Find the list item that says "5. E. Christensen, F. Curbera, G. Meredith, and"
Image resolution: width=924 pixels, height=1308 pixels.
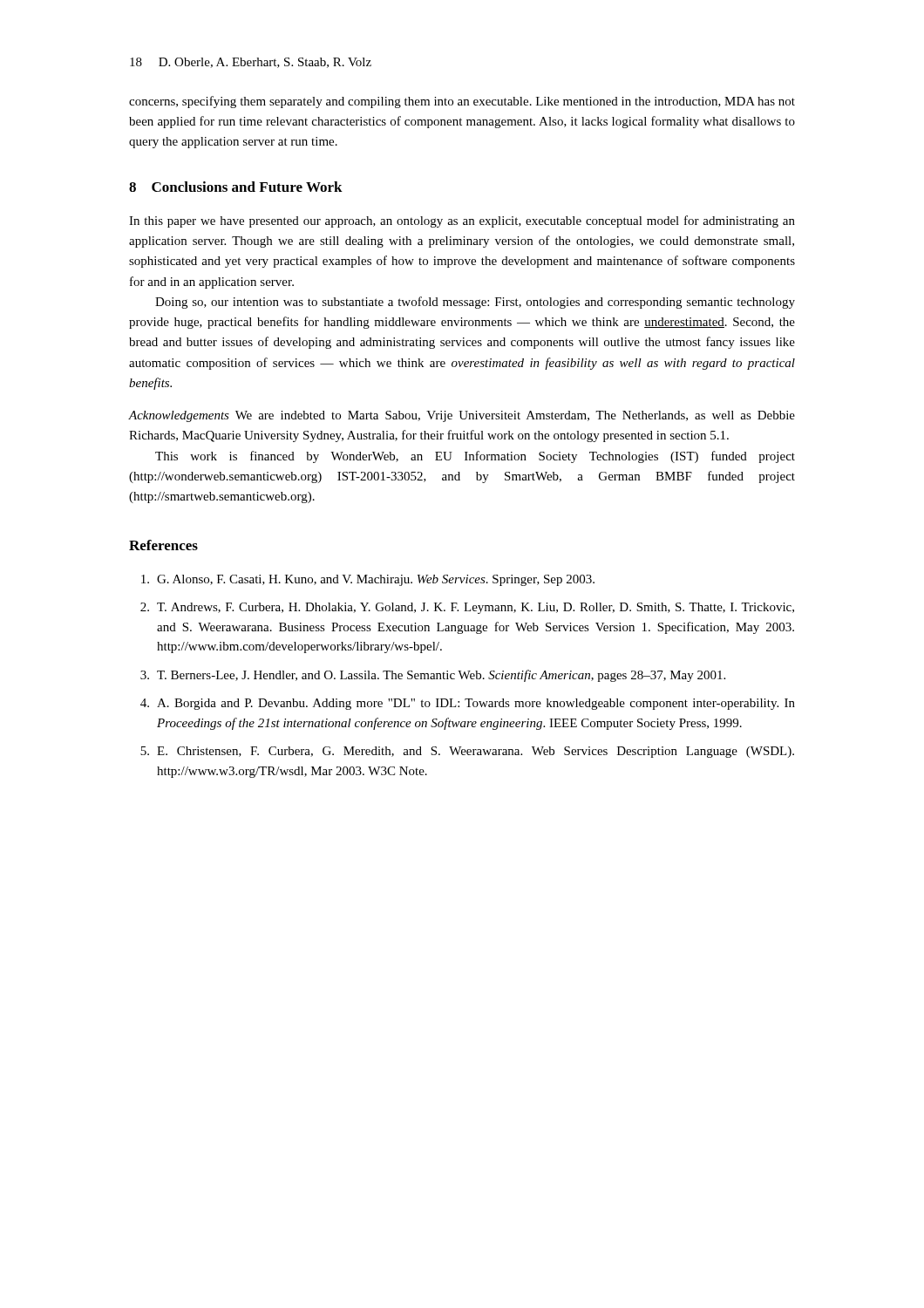462,761
